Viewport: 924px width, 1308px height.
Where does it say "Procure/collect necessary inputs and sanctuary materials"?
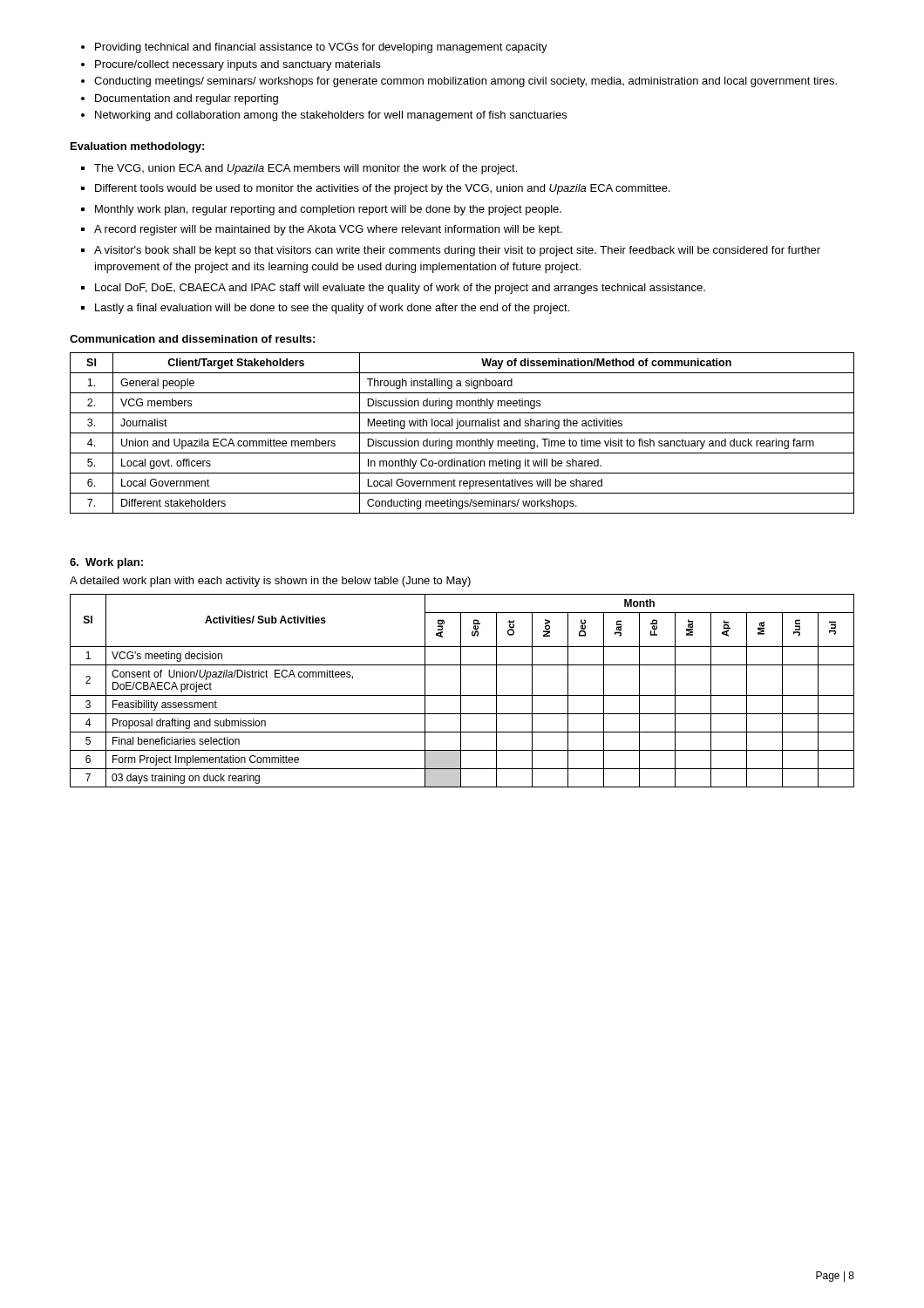(231, 65)
